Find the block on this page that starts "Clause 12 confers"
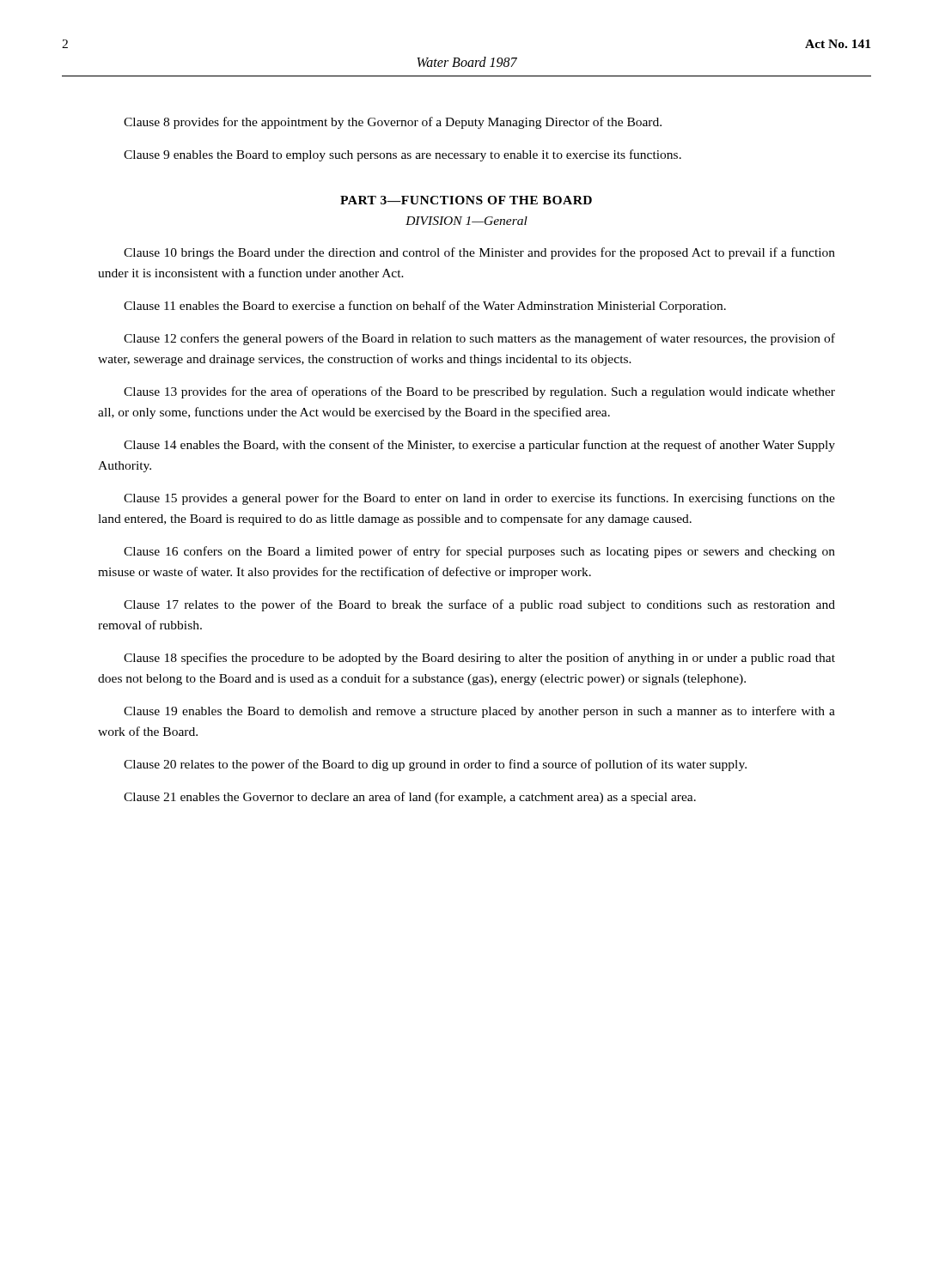This screenshot has width=933, height=1288. point(466,348)
